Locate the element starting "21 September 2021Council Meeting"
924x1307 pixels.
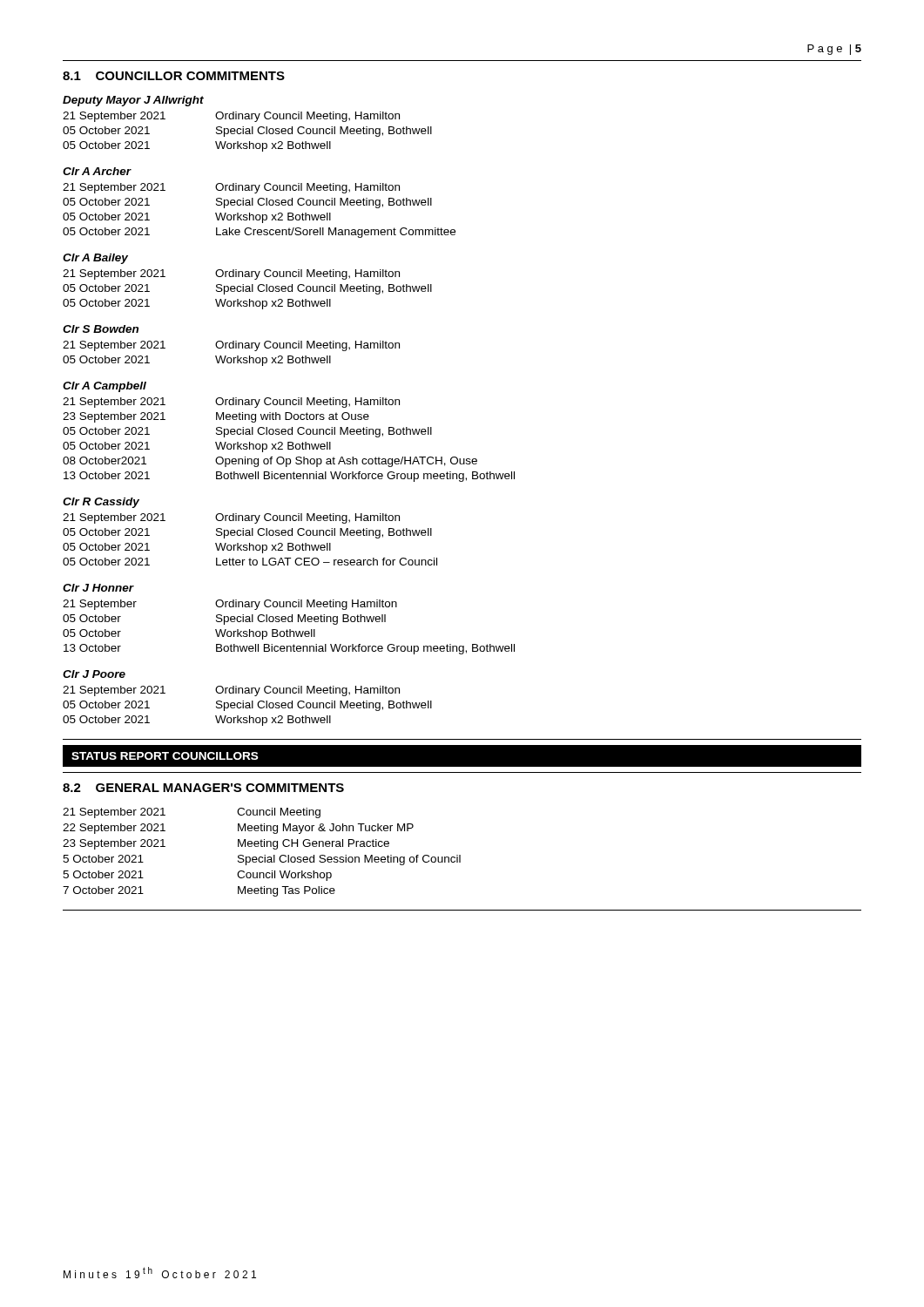(462, 850)
